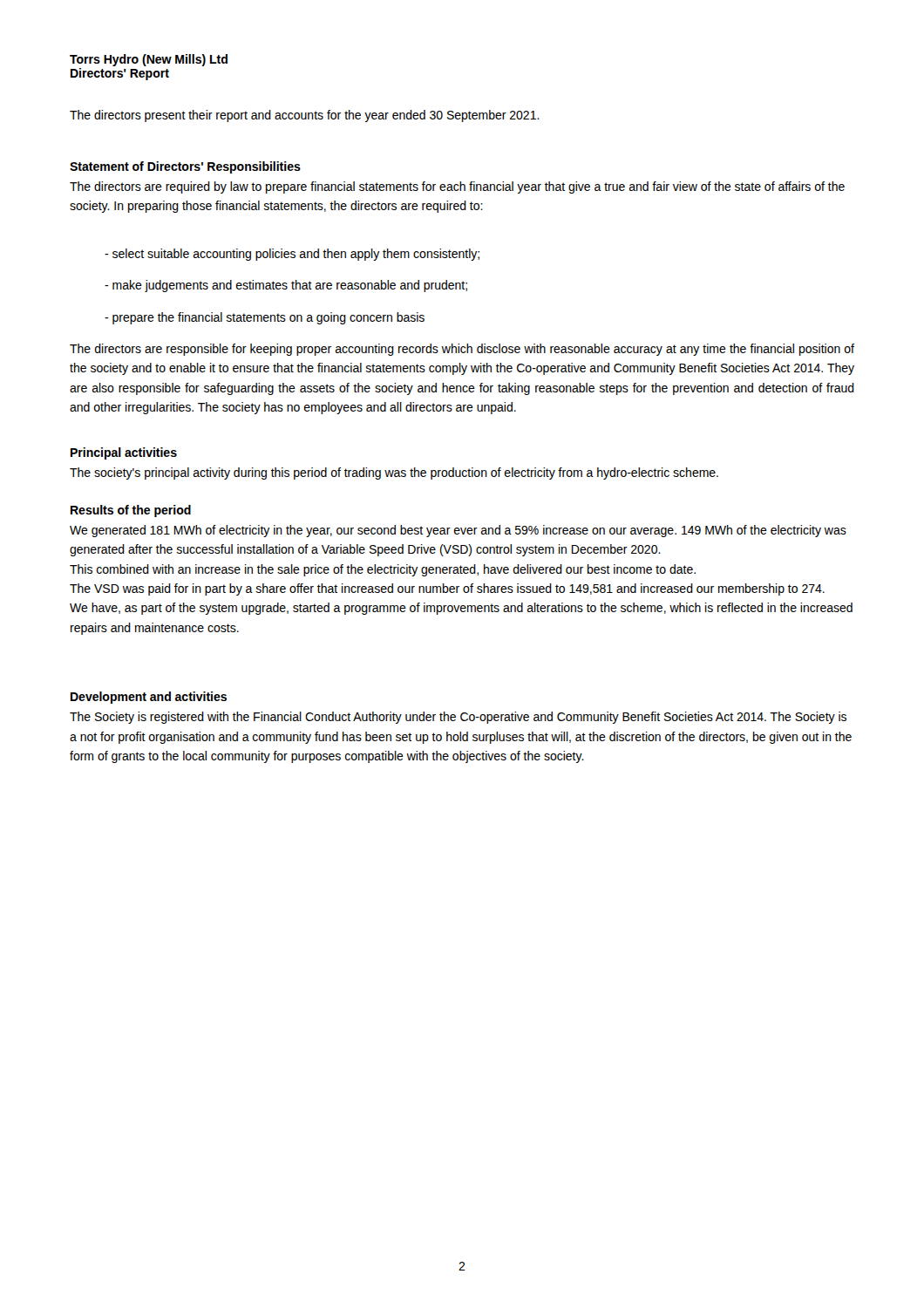The height and width of the screenshot is (1308, 924).
Task: Where is the passage that starts "The directors are responsible"?
Action: point(462,378)
